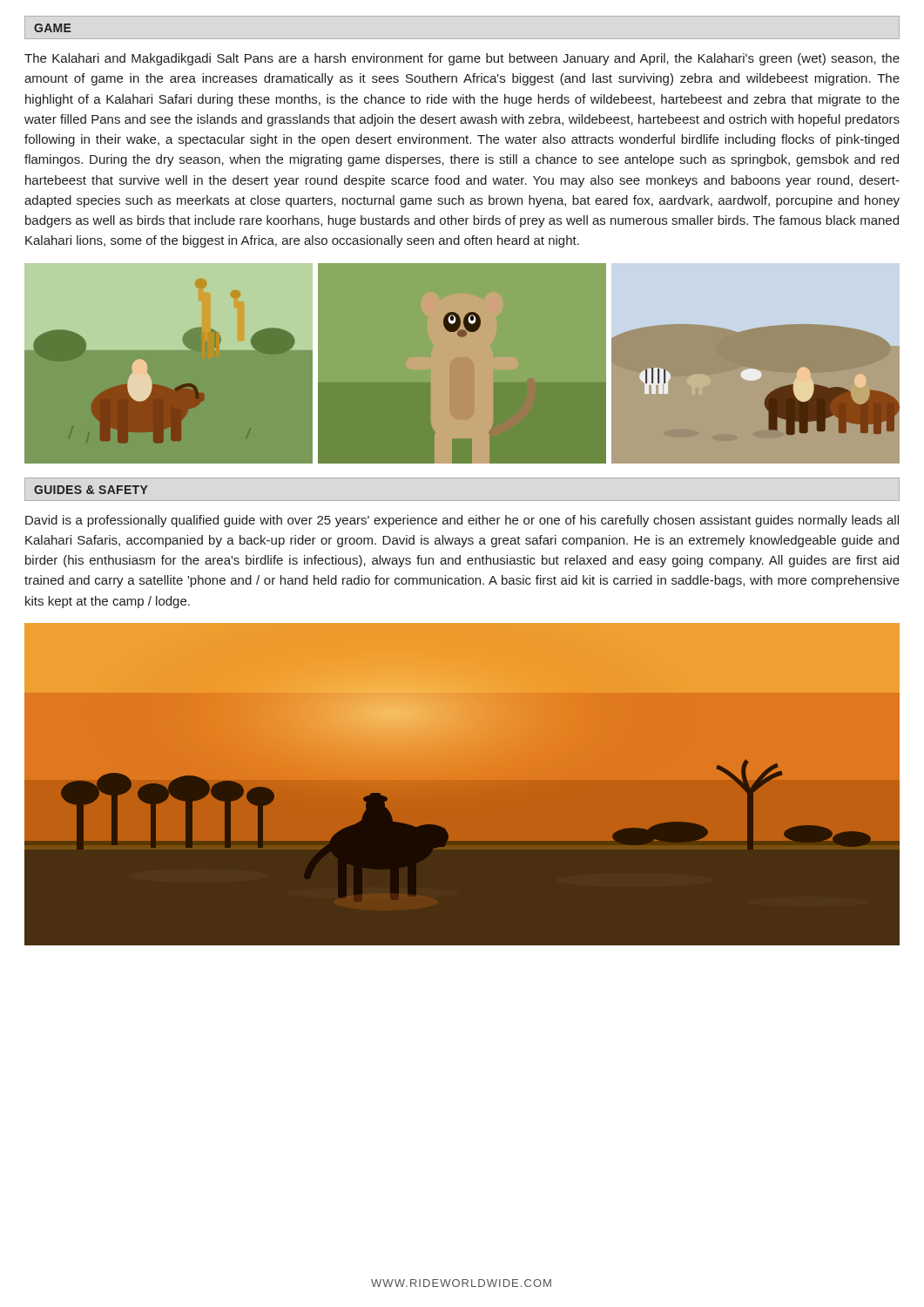Click on the passage starting "The Kalahari and Makgadikgadi Salt Pans are a"

click(x=462, y=149)
